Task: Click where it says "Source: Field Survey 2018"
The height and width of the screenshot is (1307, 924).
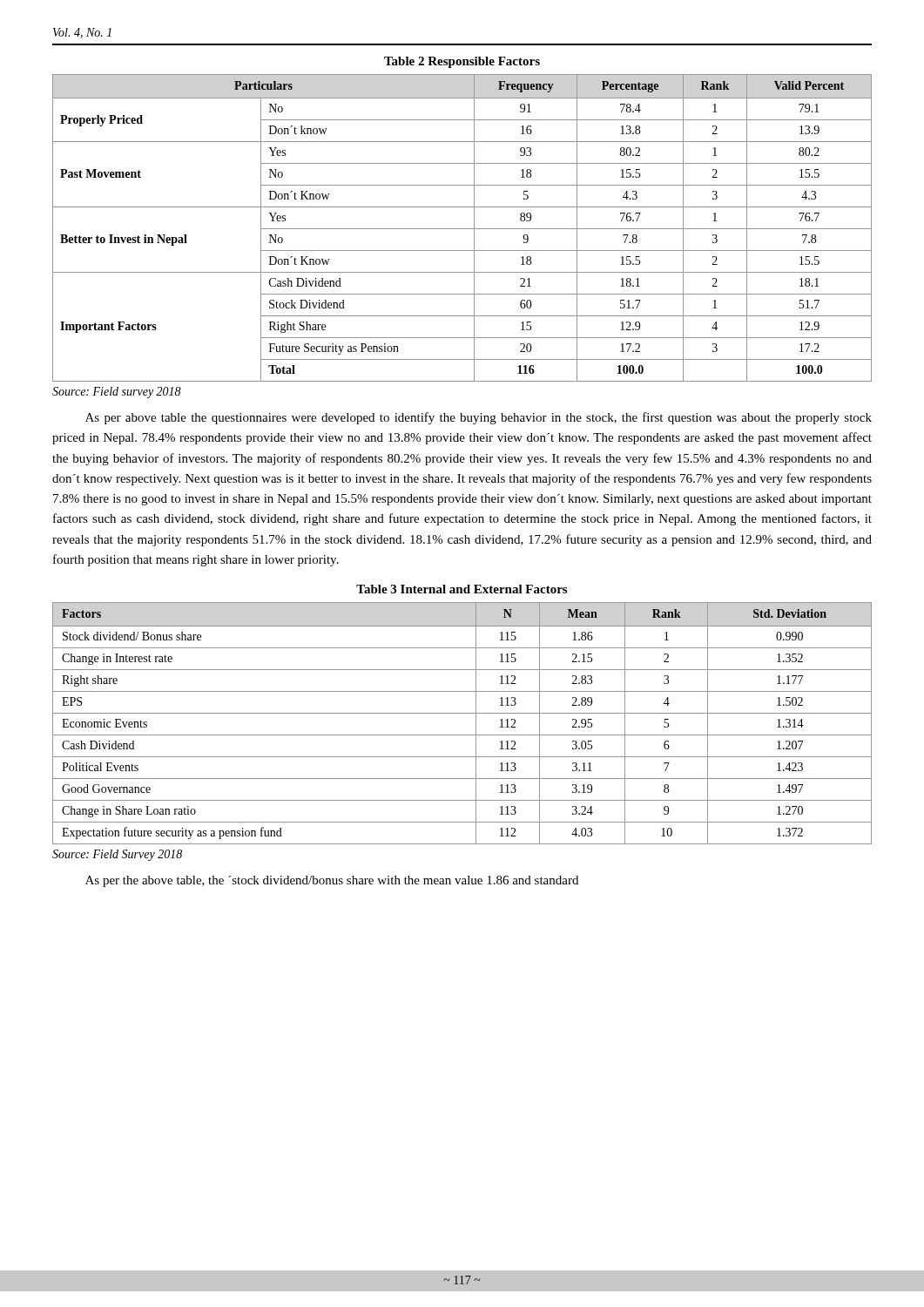Action: pyautogui.click(x=117, y=854)
